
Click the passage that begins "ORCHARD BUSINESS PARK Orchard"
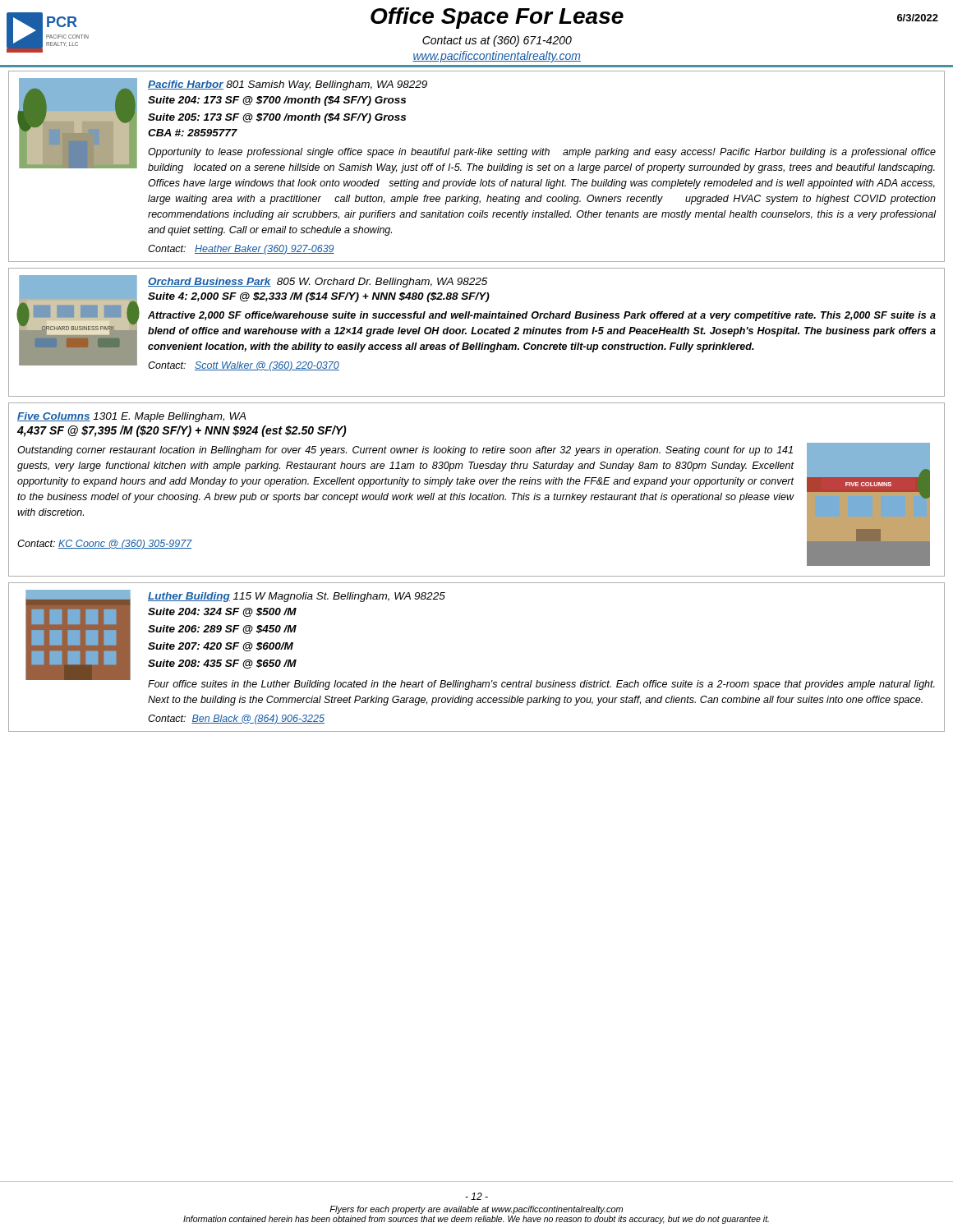476,332
